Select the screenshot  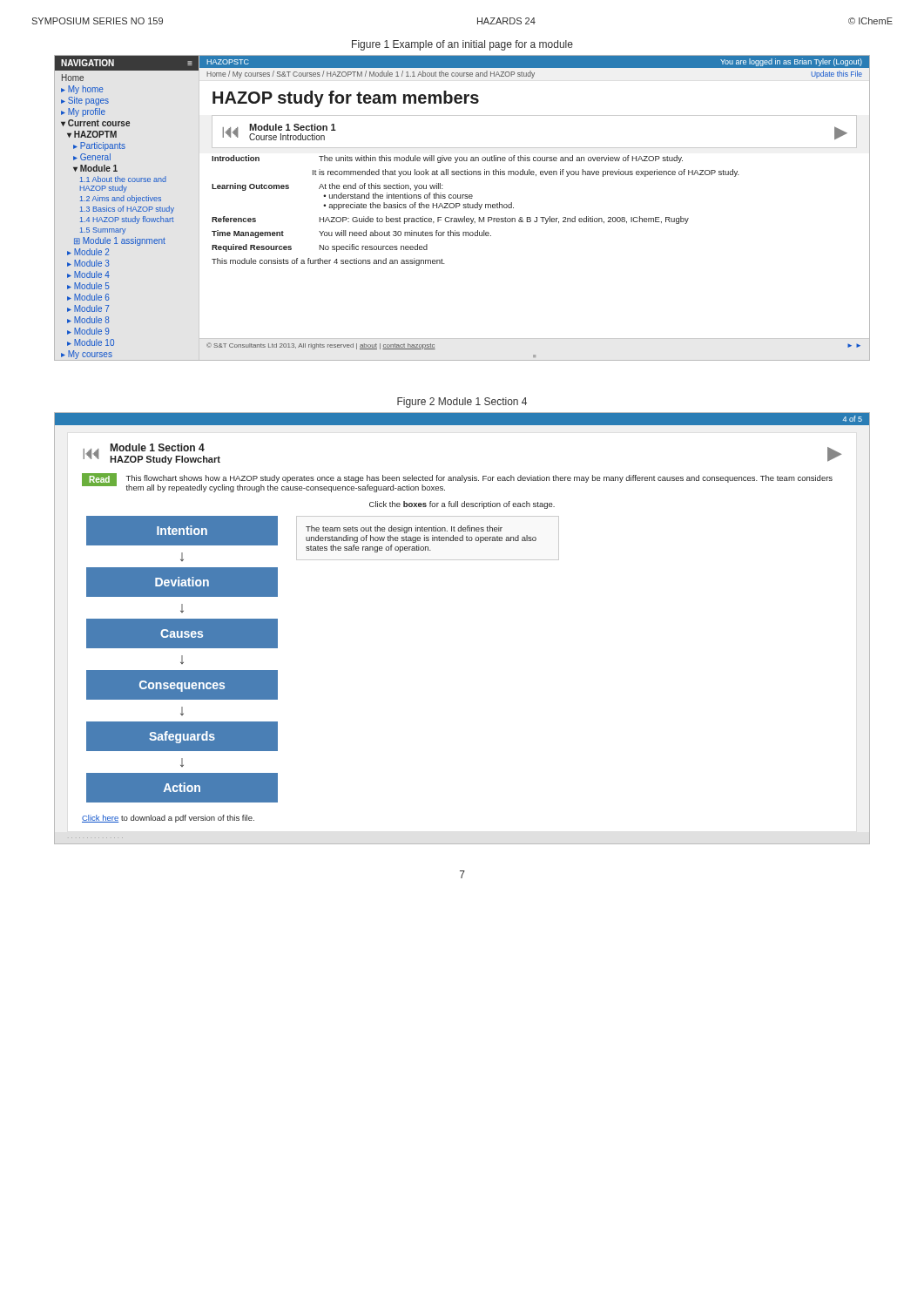(462, 208)
